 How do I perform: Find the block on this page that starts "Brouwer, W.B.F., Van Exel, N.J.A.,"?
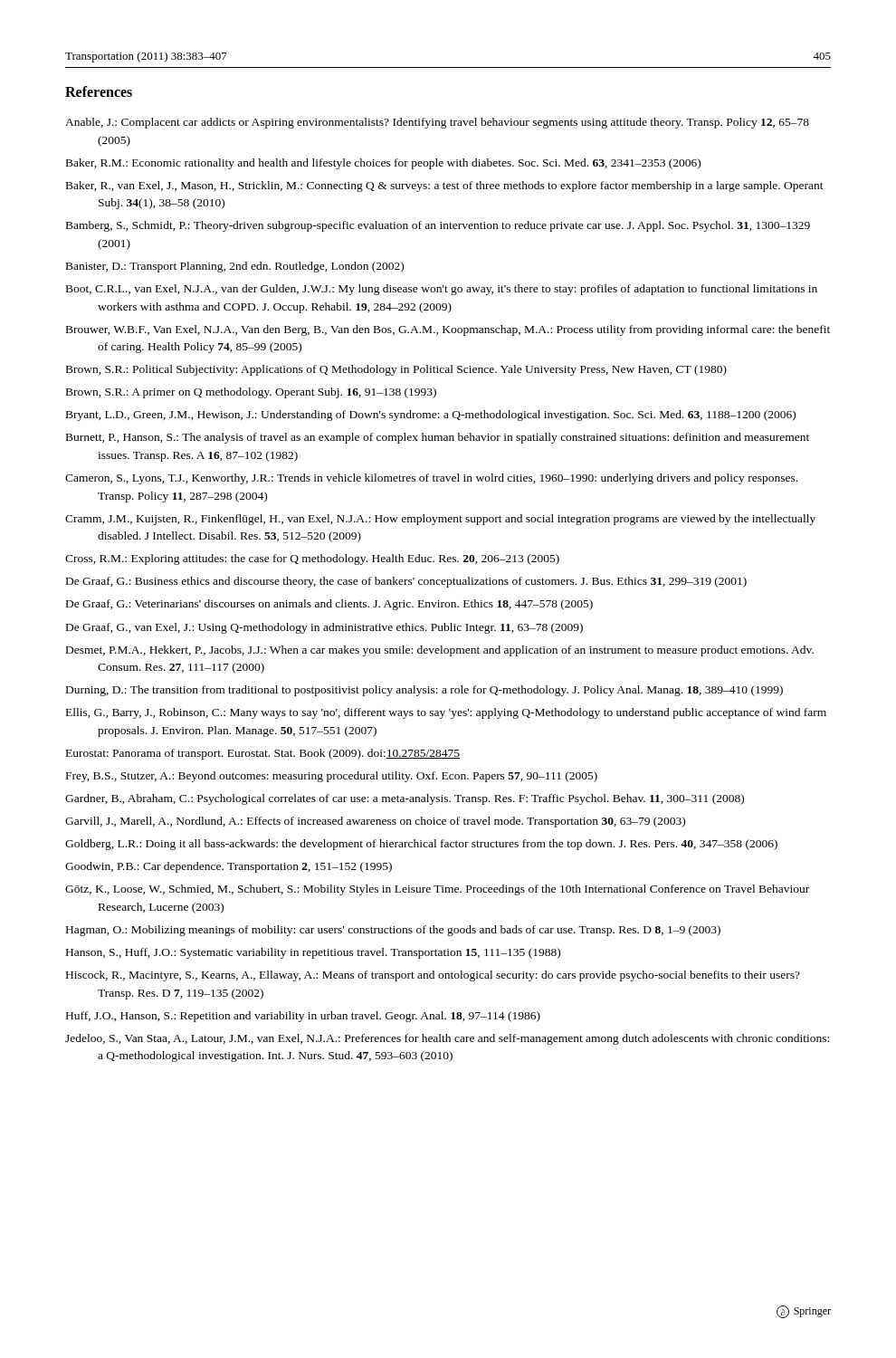click(x=448, y=338)
